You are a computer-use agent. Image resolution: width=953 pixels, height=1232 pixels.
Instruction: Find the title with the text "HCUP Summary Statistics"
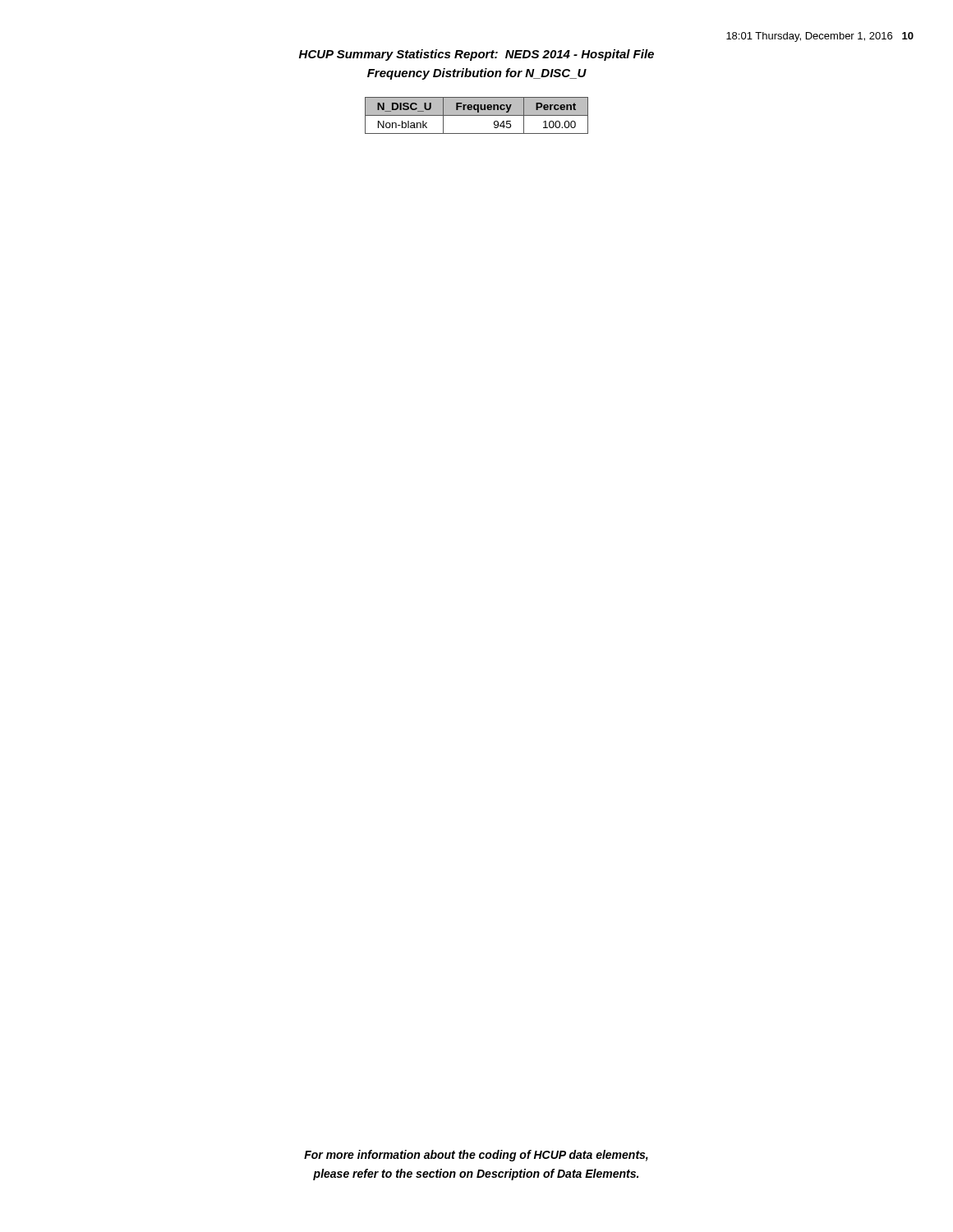coord(476,63)
